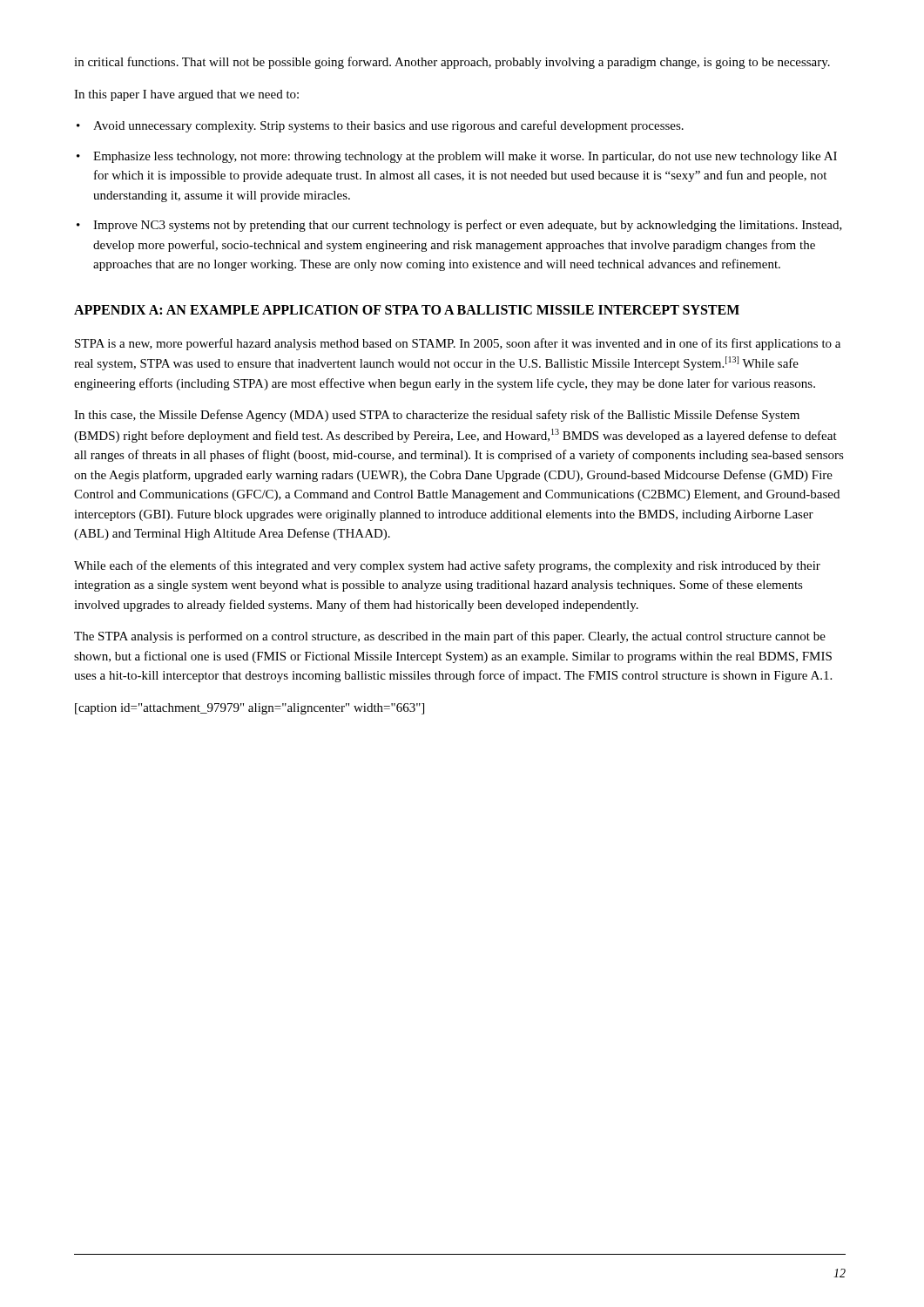Click on the passage starting "In this paper I have argued"
Screen dimensions: 1307x924
pyautogui.click(x=186, y=95)
